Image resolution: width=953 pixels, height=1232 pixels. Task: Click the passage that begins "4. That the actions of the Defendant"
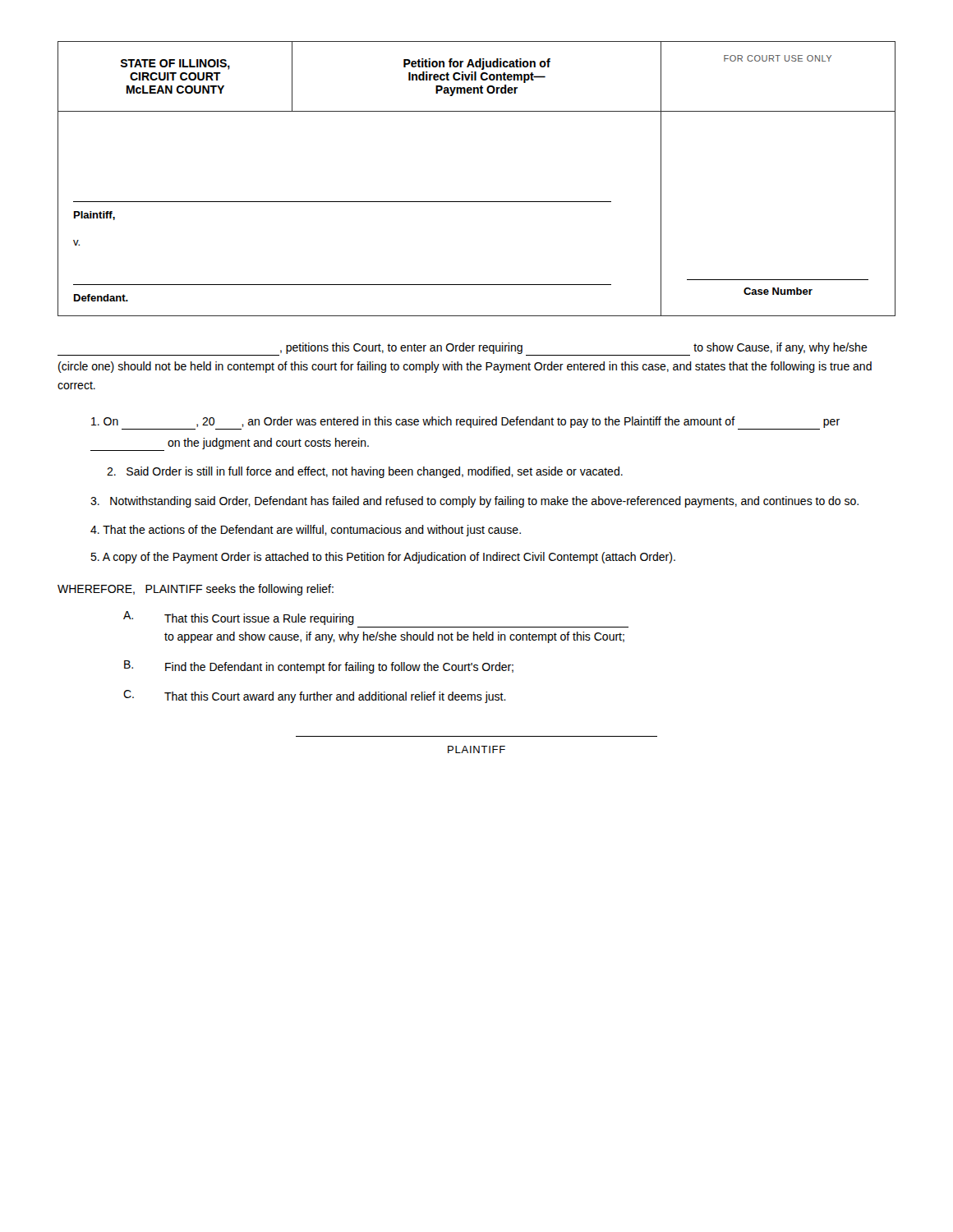306,529
